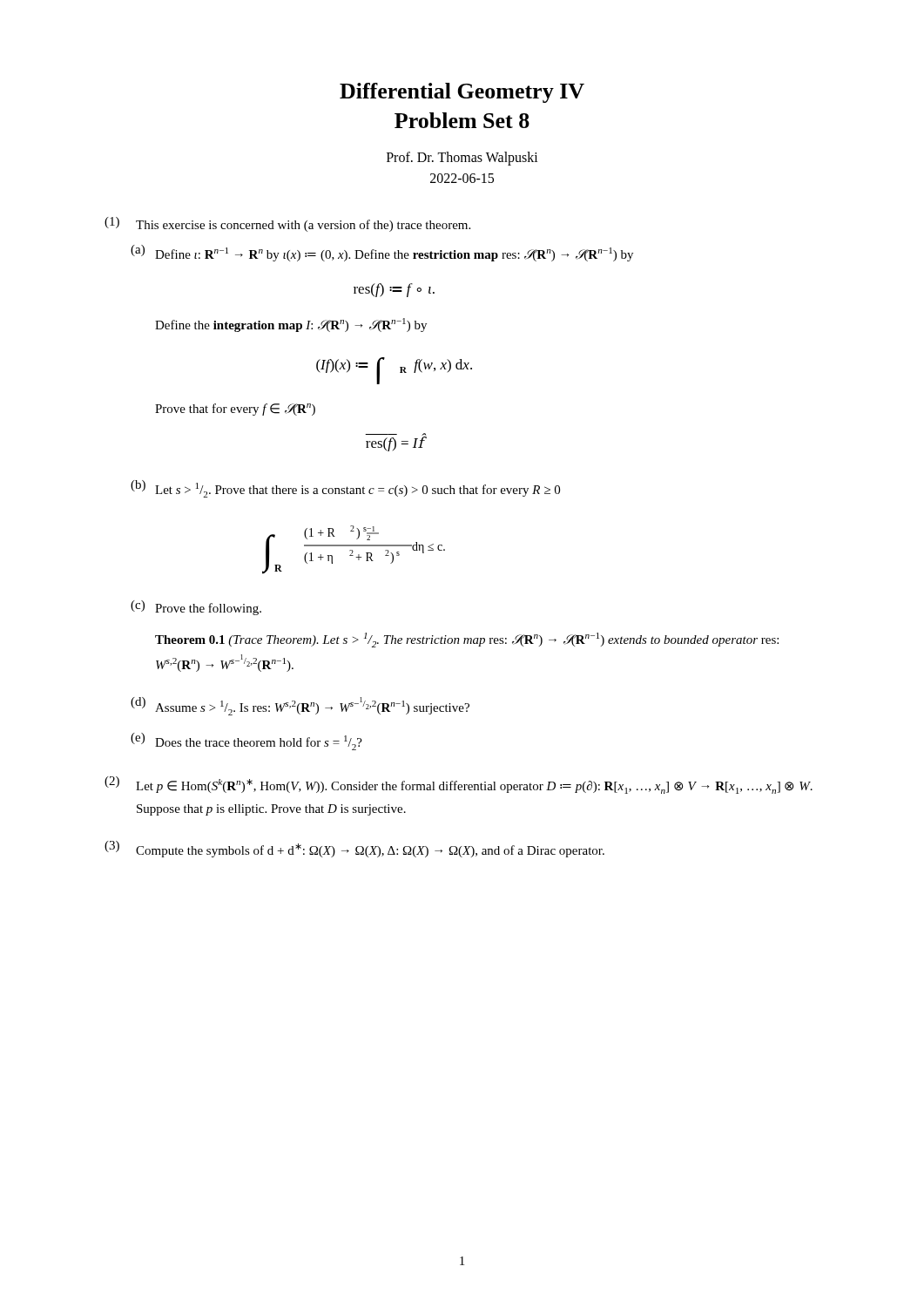Select the passage starting "Differential Geometry IV Problem"
The width and height of the screenshot is (924, 1307).
pyautogui.click(x=462, y=106)
